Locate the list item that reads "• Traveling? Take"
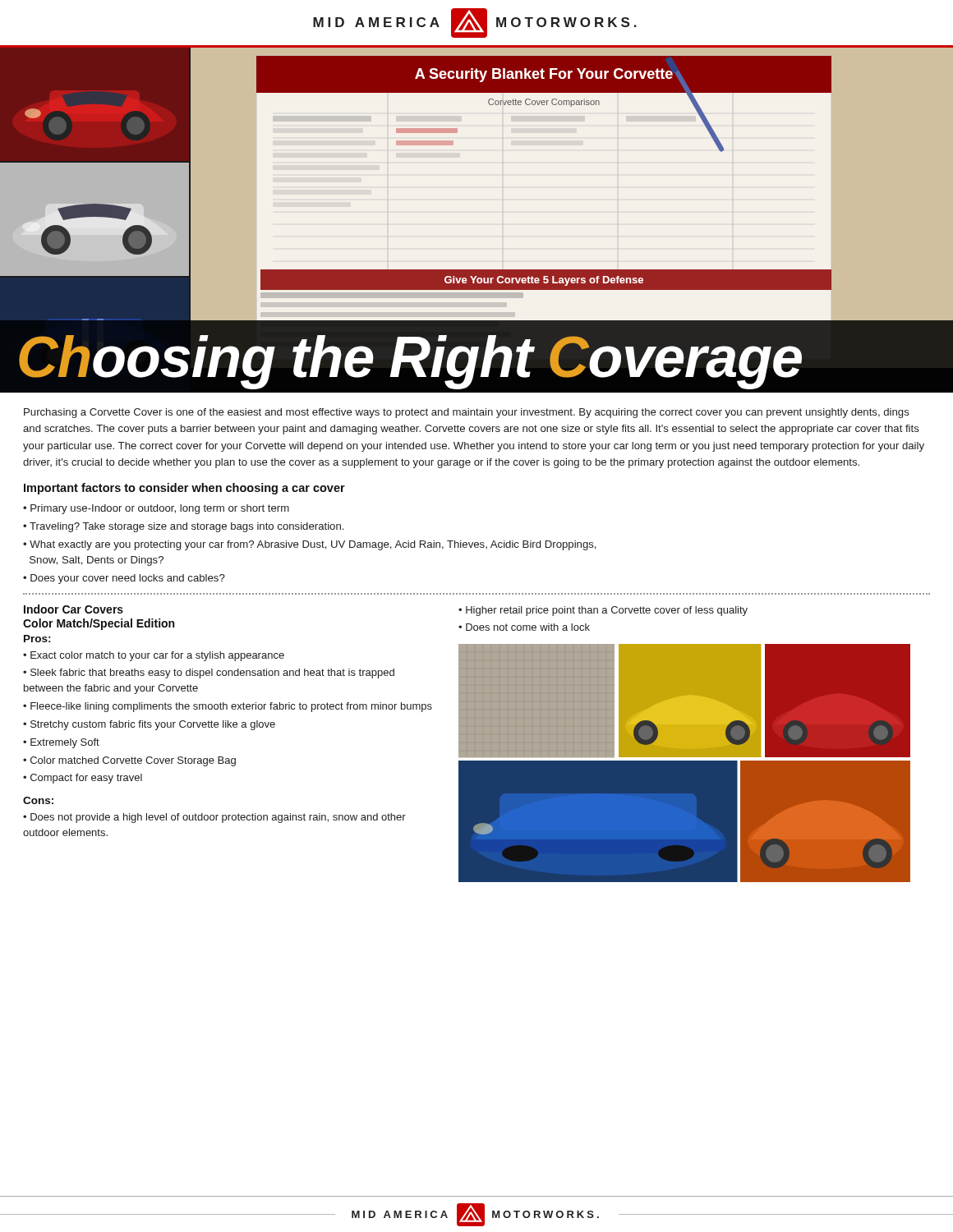Image resolution: width=953 pixels, height=1232 pixels. 184,526
